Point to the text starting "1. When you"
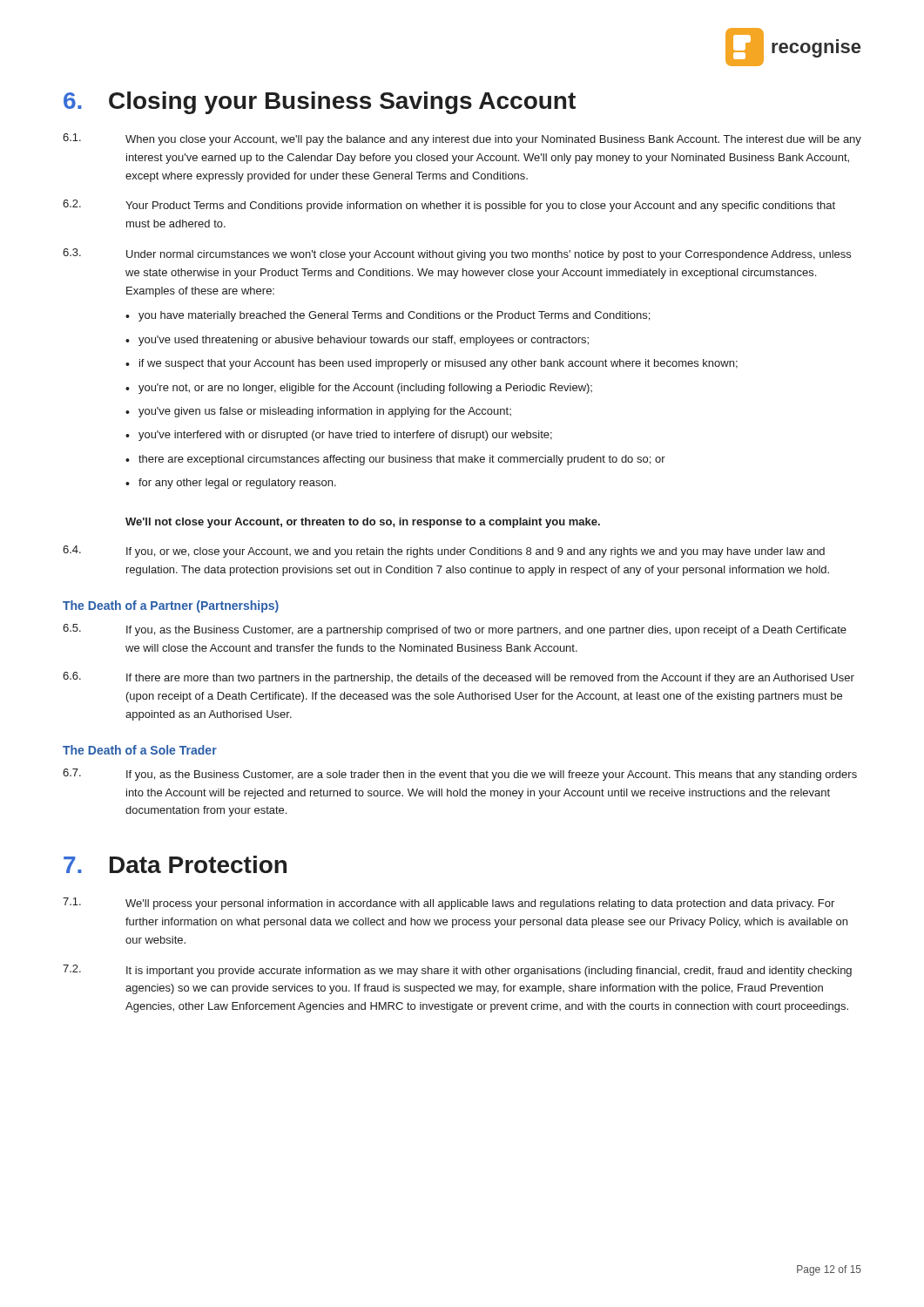The width and height of the screenshot is (924, 1307). click(462, 158)
